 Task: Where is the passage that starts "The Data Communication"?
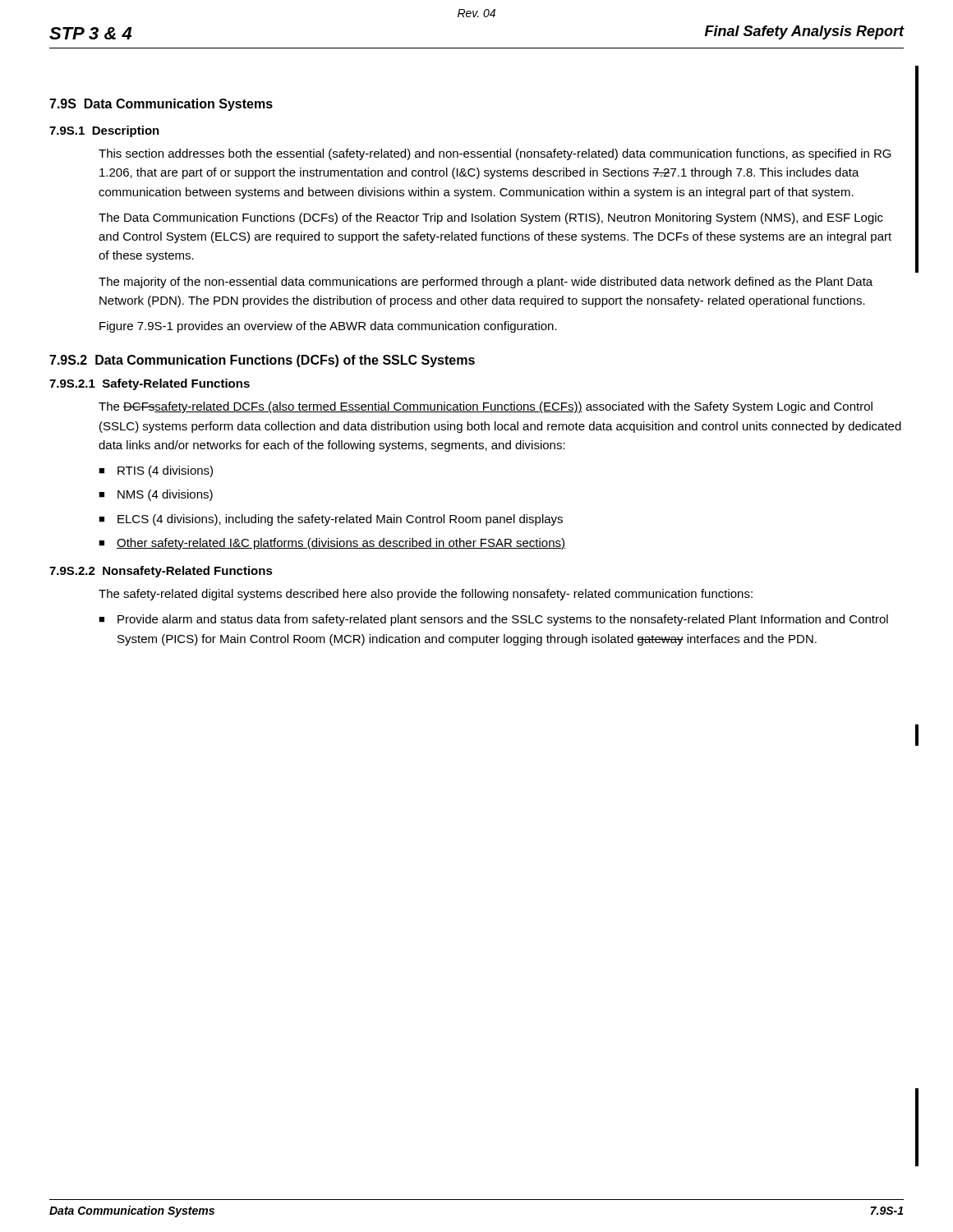coord(495,236)
